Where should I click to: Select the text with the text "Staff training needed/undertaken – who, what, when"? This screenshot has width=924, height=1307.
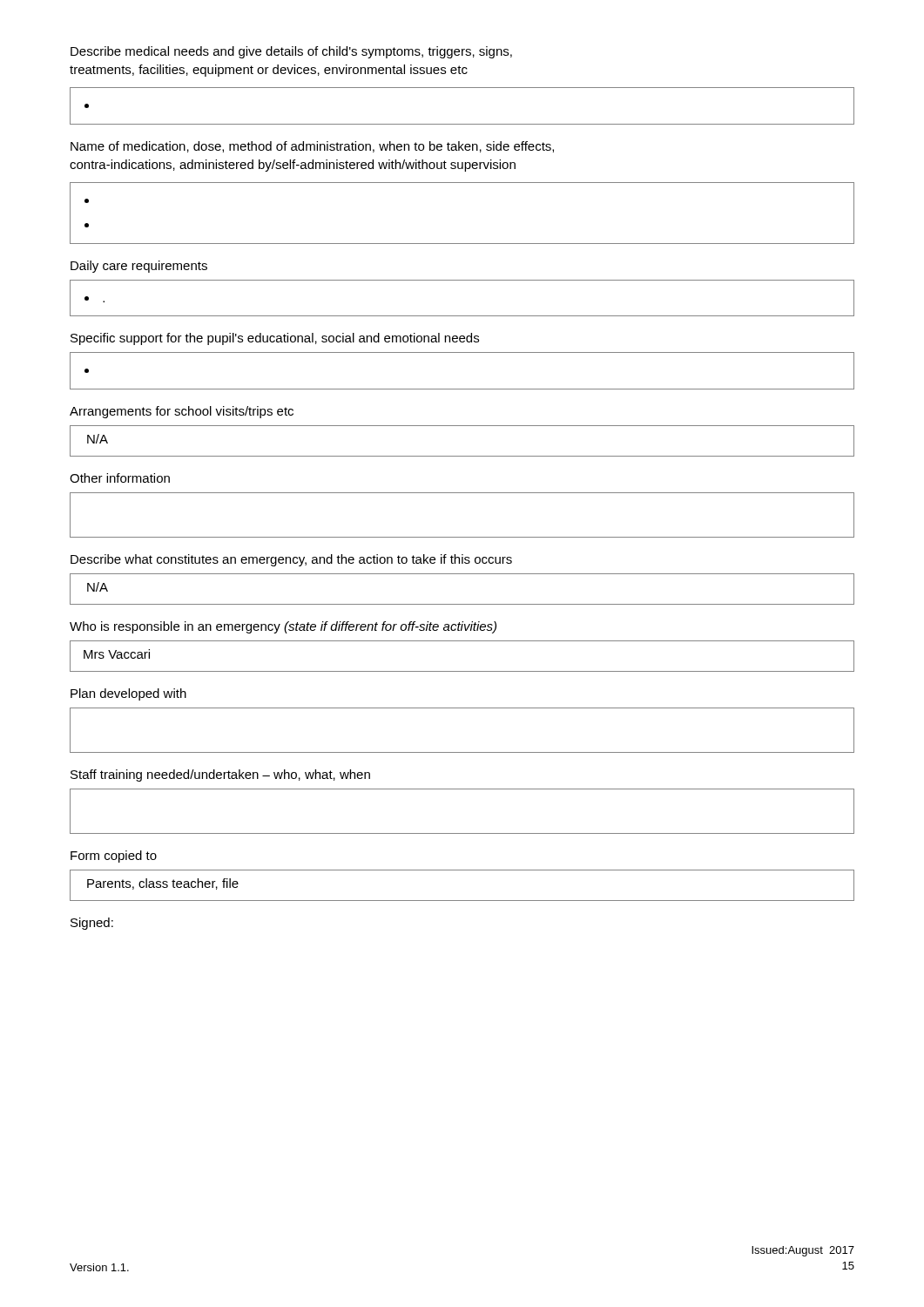click(x=220, y=774)
